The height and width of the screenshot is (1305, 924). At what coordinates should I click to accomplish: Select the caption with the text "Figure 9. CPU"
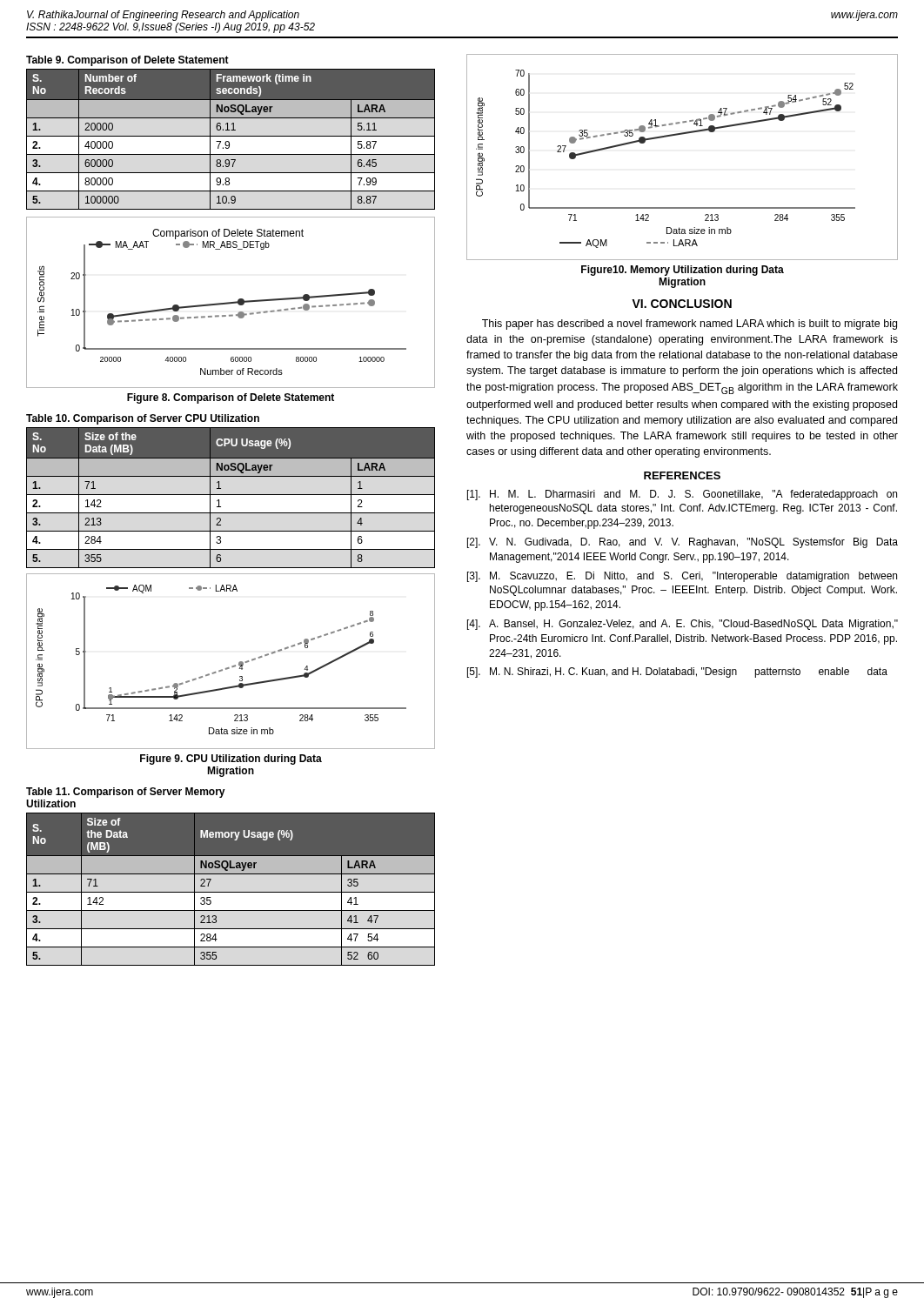pyautogui.click(x=231, y=765)
